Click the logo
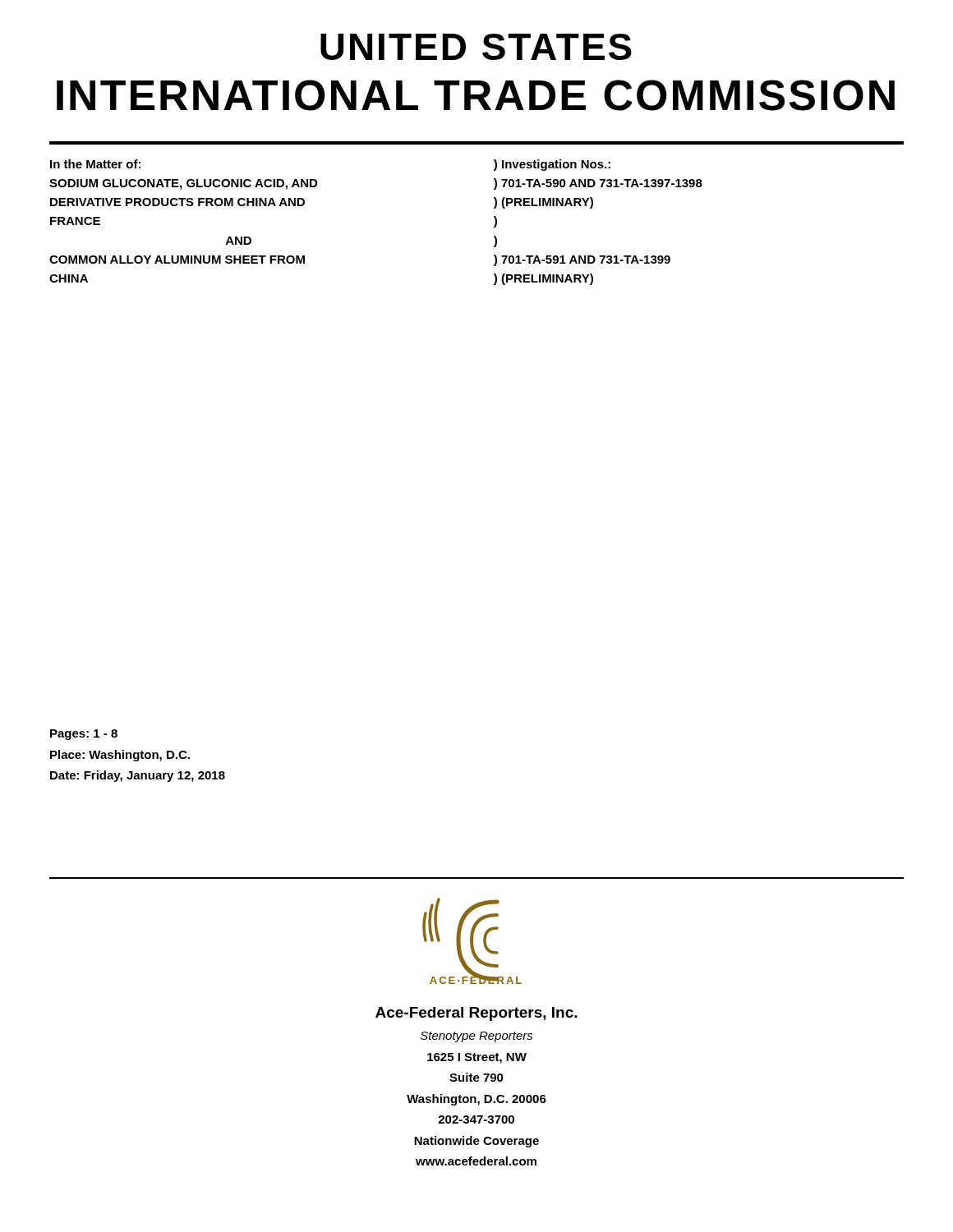Viewport: 953px width, 1232px height. (476, 942)
